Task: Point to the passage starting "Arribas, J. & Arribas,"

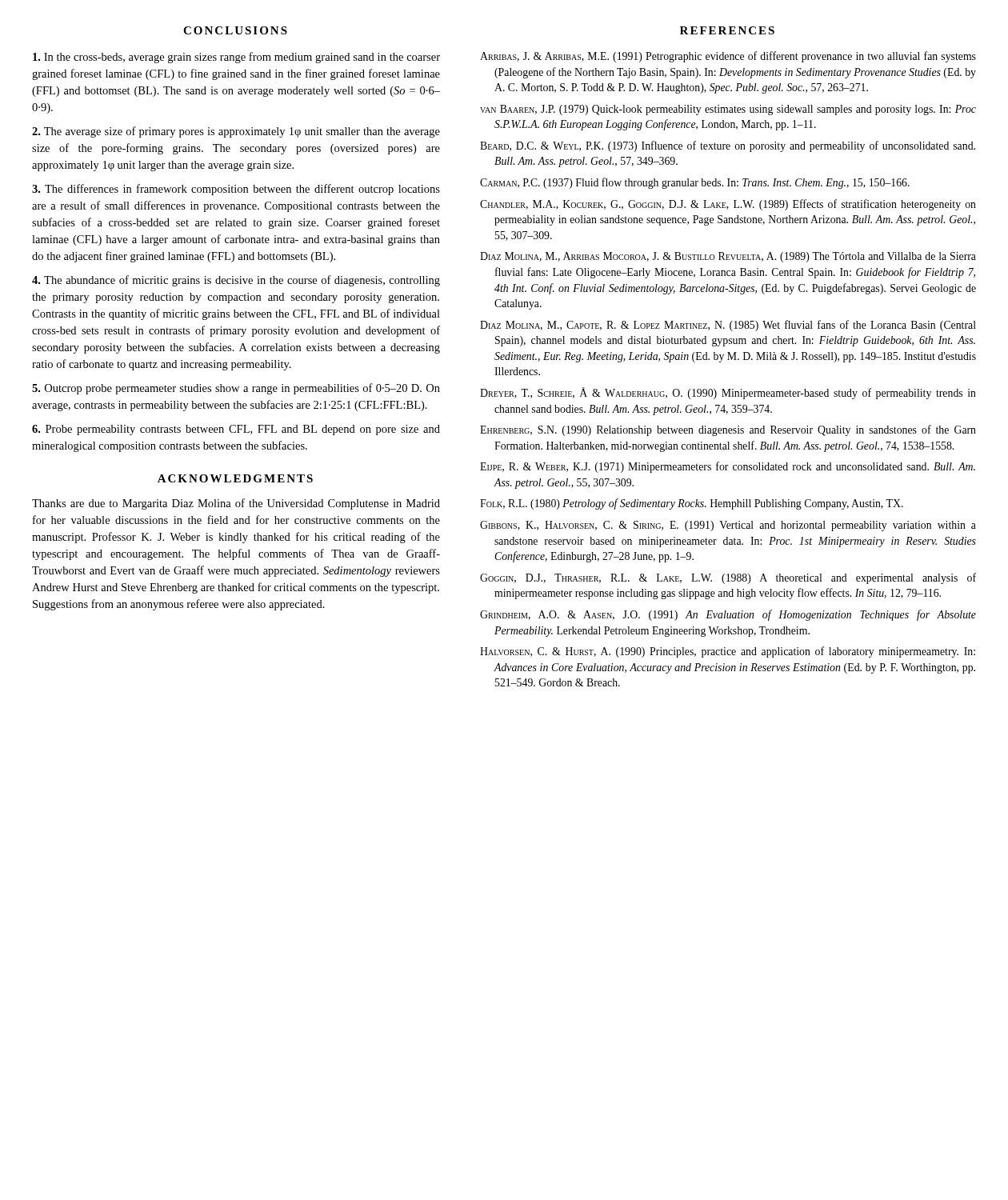Action: (728, 72)
